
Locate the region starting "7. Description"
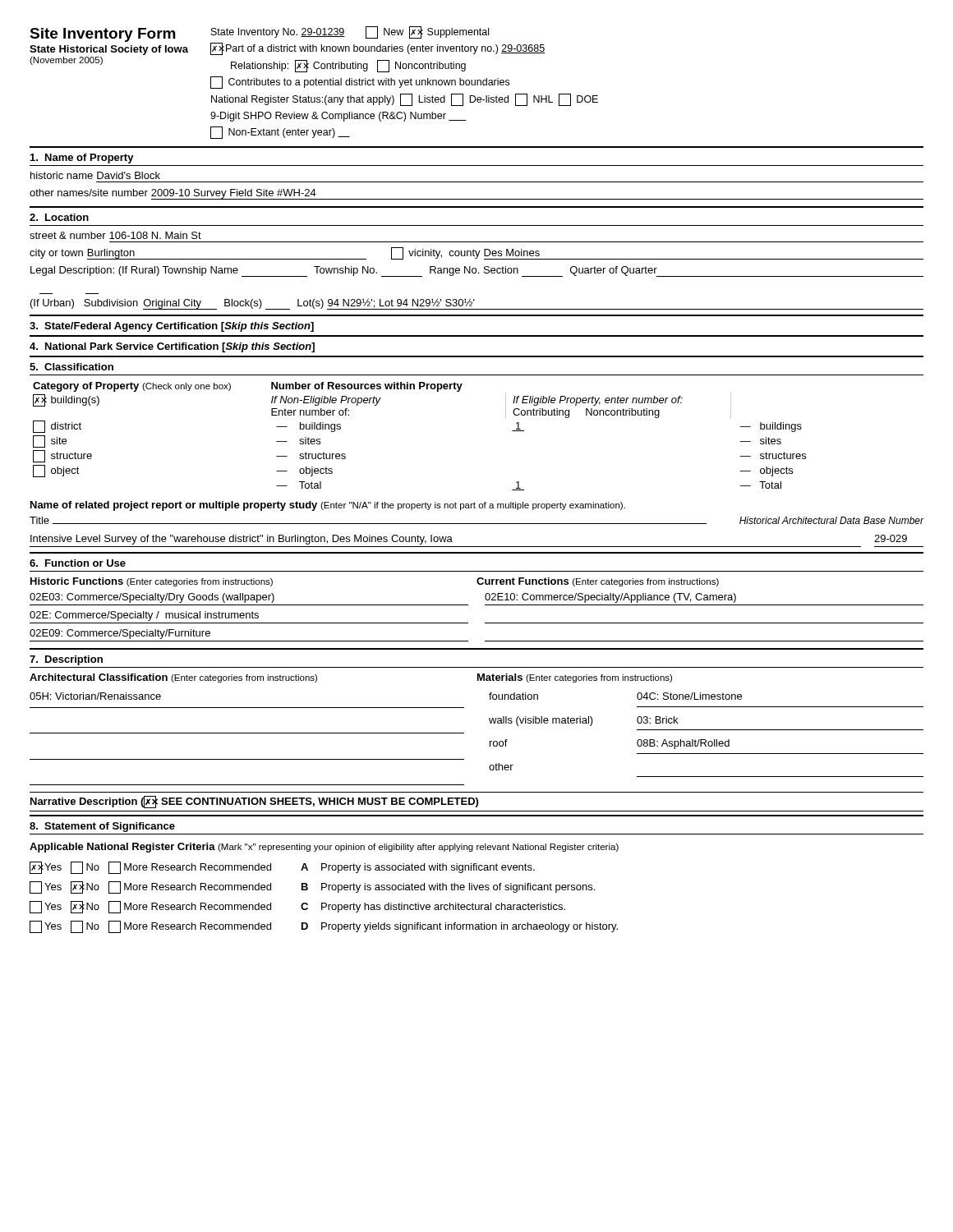[66, 659]
